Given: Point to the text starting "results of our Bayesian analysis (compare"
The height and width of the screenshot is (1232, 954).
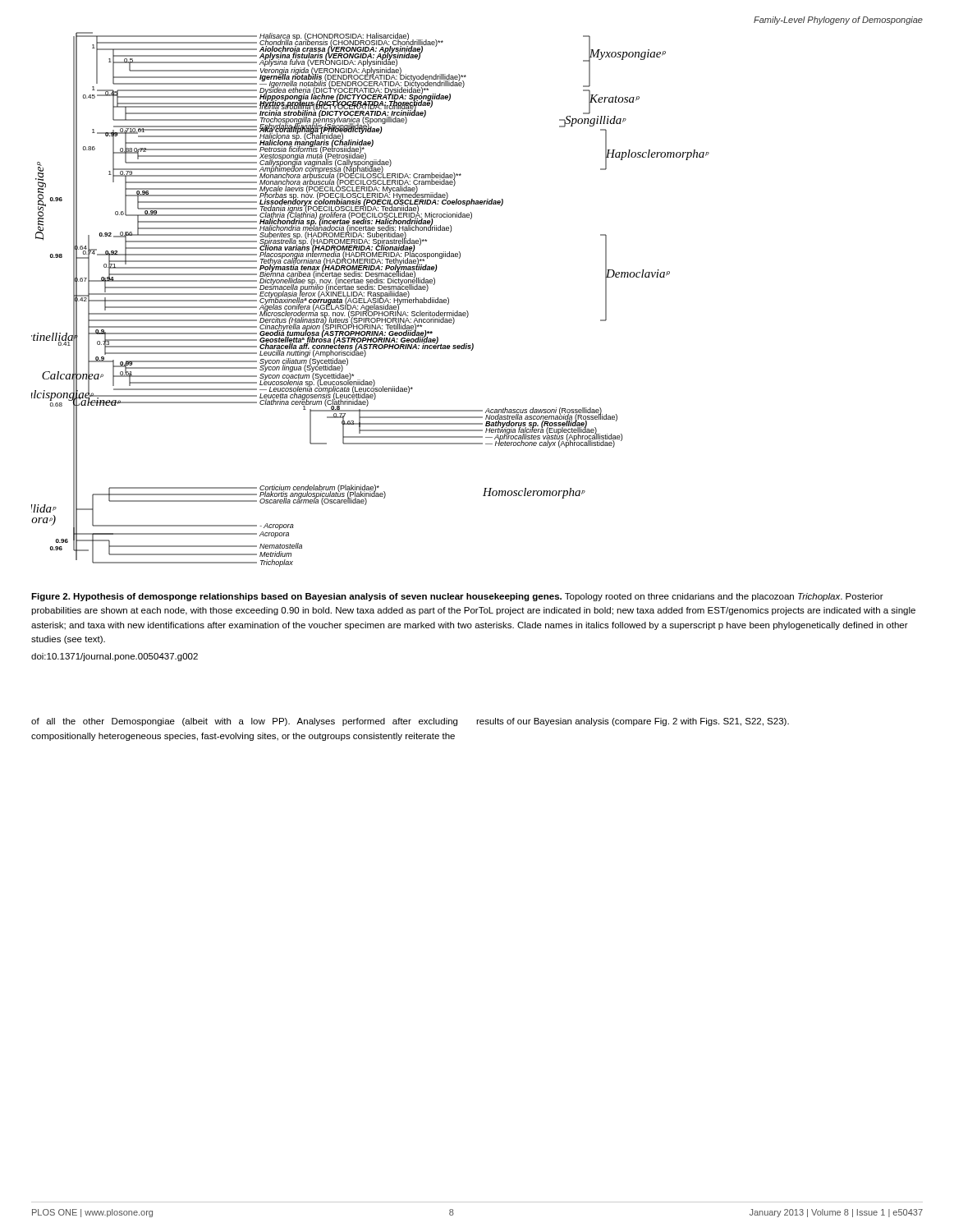Looking at the screenshot, I should (699, 722).
